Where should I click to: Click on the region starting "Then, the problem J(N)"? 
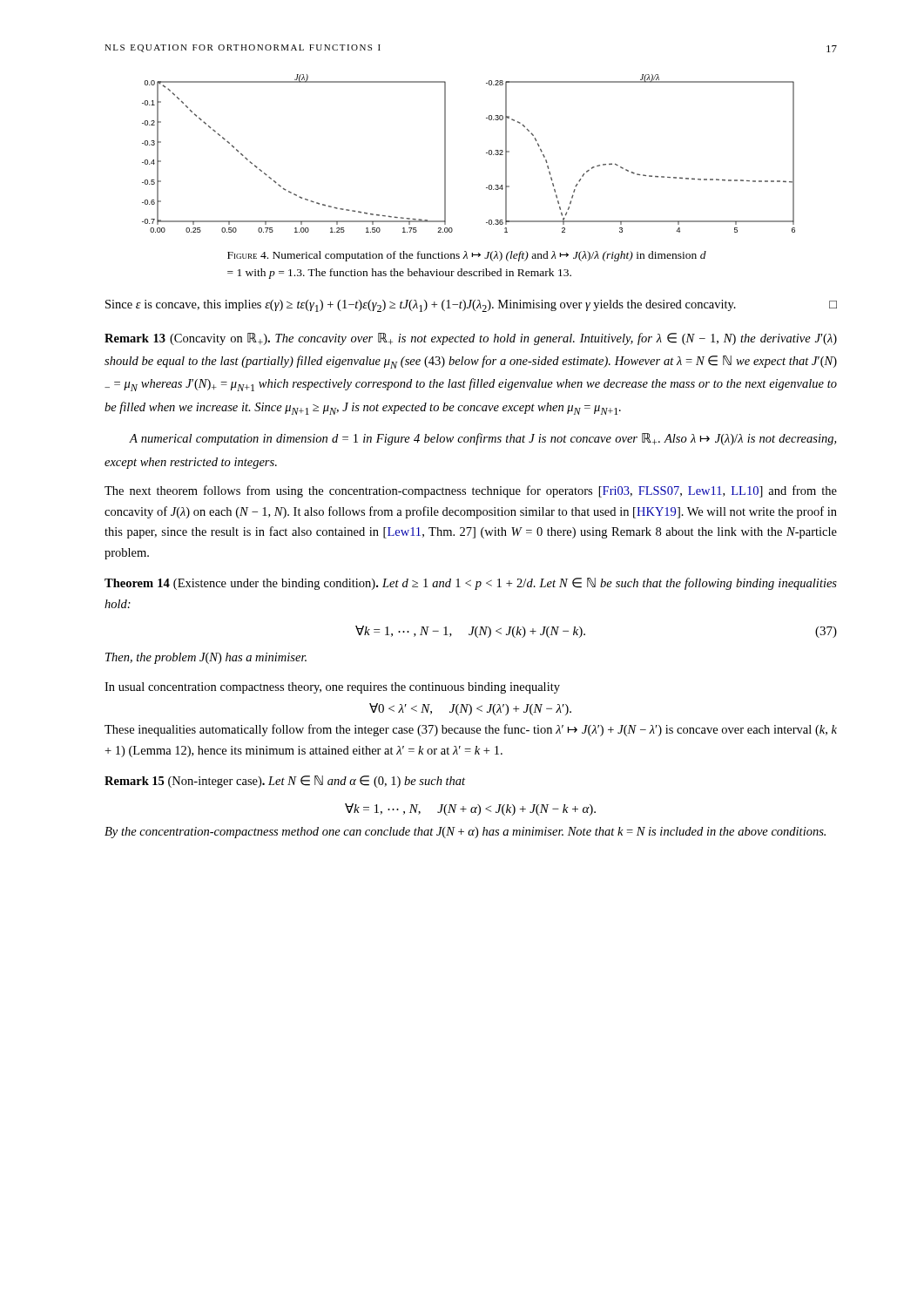[x=206, y=657]
